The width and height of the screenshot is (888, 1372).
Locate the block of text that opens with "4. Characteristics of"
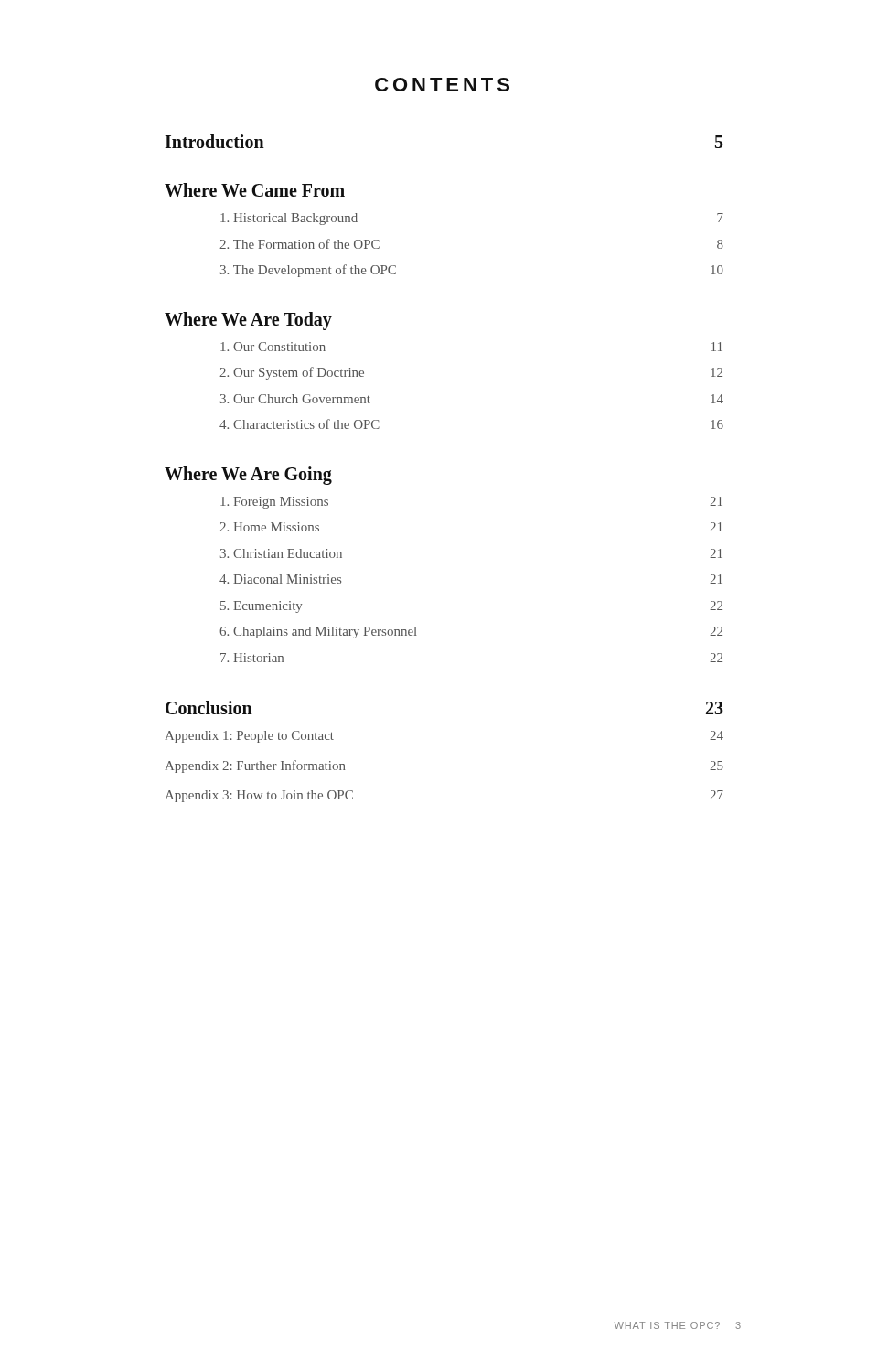tap(298, 424)
